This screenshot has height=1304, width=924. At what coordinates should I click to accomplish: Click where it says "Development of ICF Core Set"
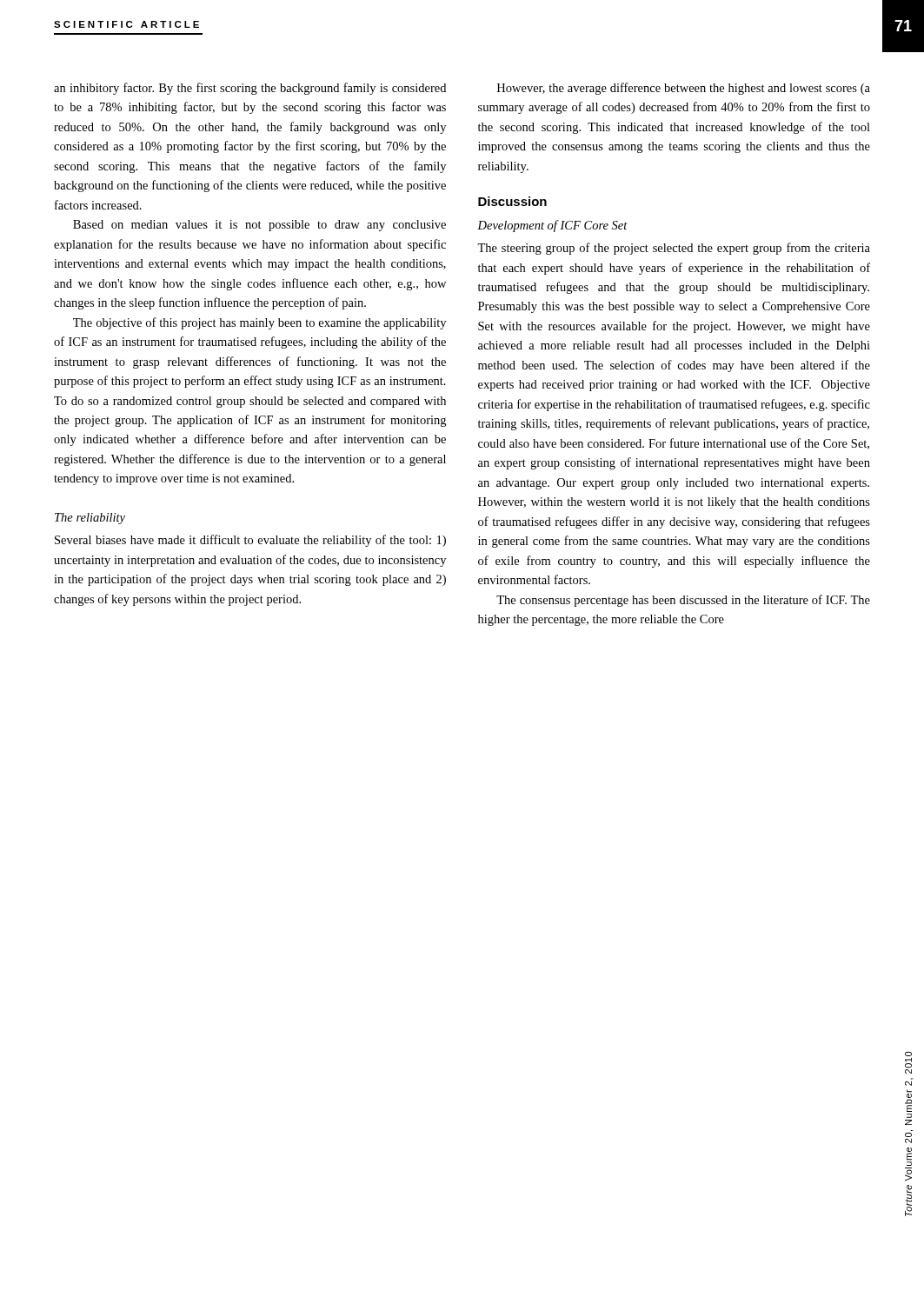552,225
